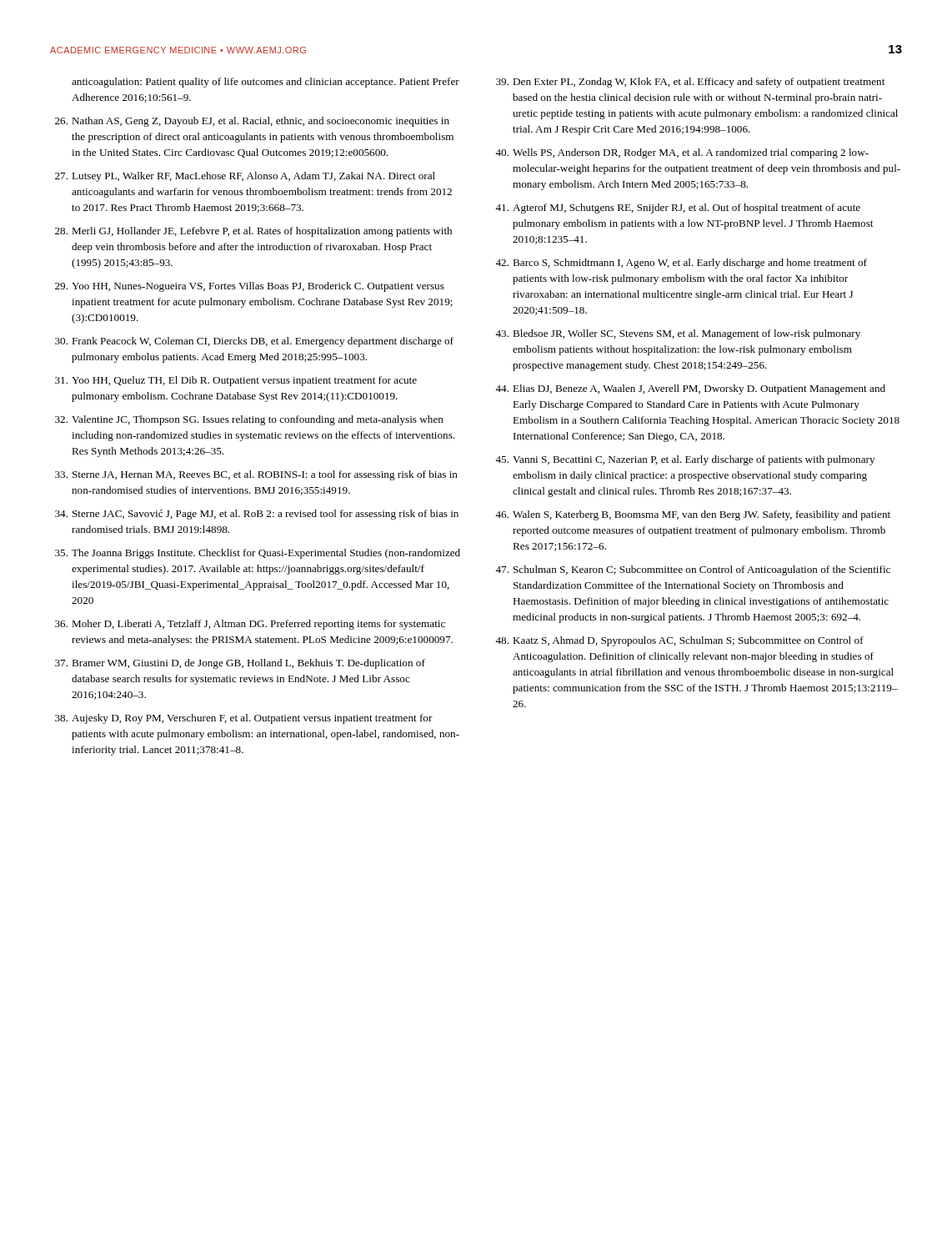Navigate to the text block starting "43. Bledsoe JR, Woller SC, Stevens SM, et"
The image size is (952, 1251).
[x=697, y=349]
